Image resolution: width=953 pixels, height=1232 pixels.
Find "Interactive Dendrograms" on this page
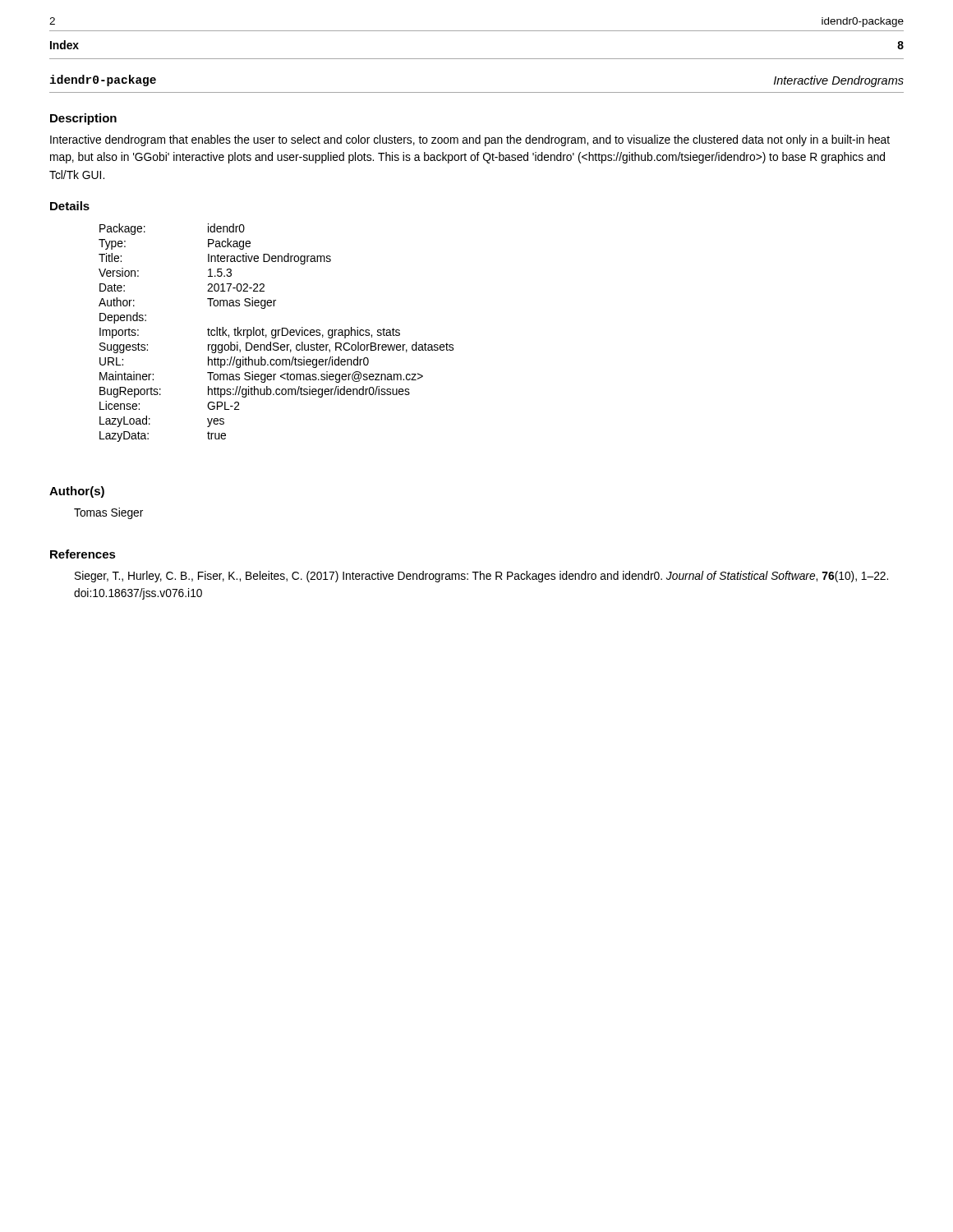tap(838, 81)
